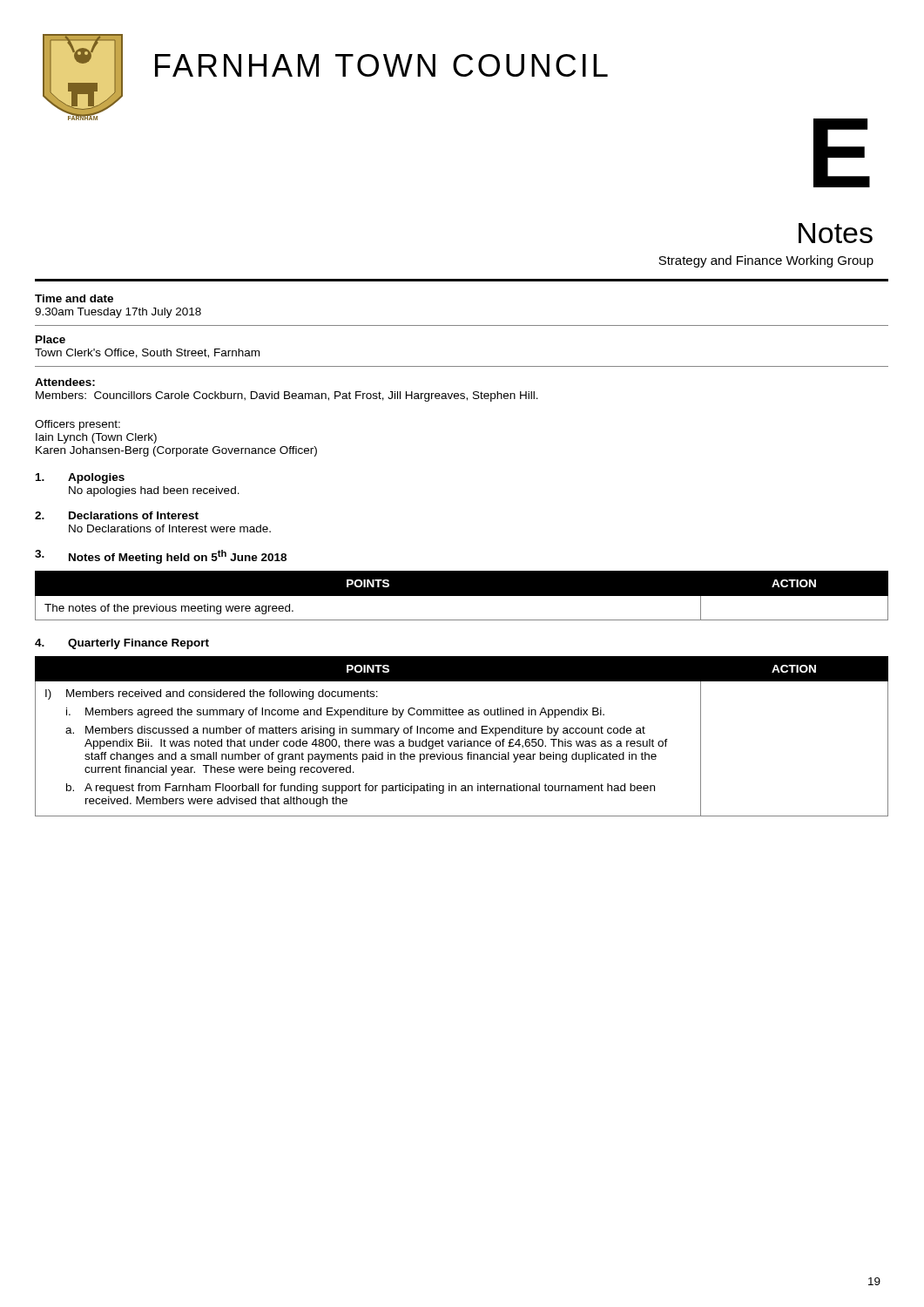Click on the text starting "Attendees: Members: Councillors"
This screenshot has height=1307, width=924.
coord(65,382)
